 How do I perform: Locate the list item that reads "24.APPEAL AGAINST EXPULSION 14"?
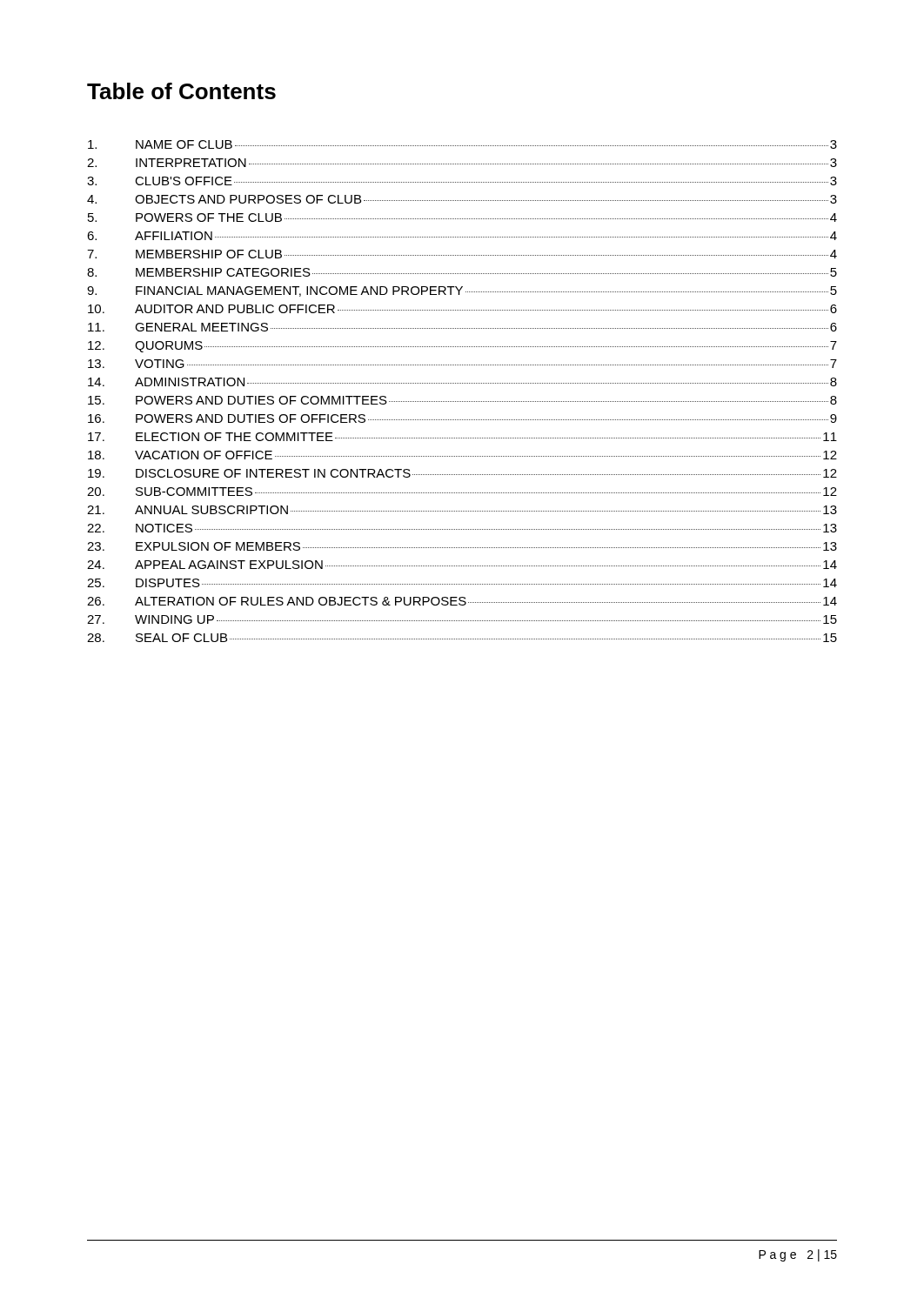coord(462,564)
